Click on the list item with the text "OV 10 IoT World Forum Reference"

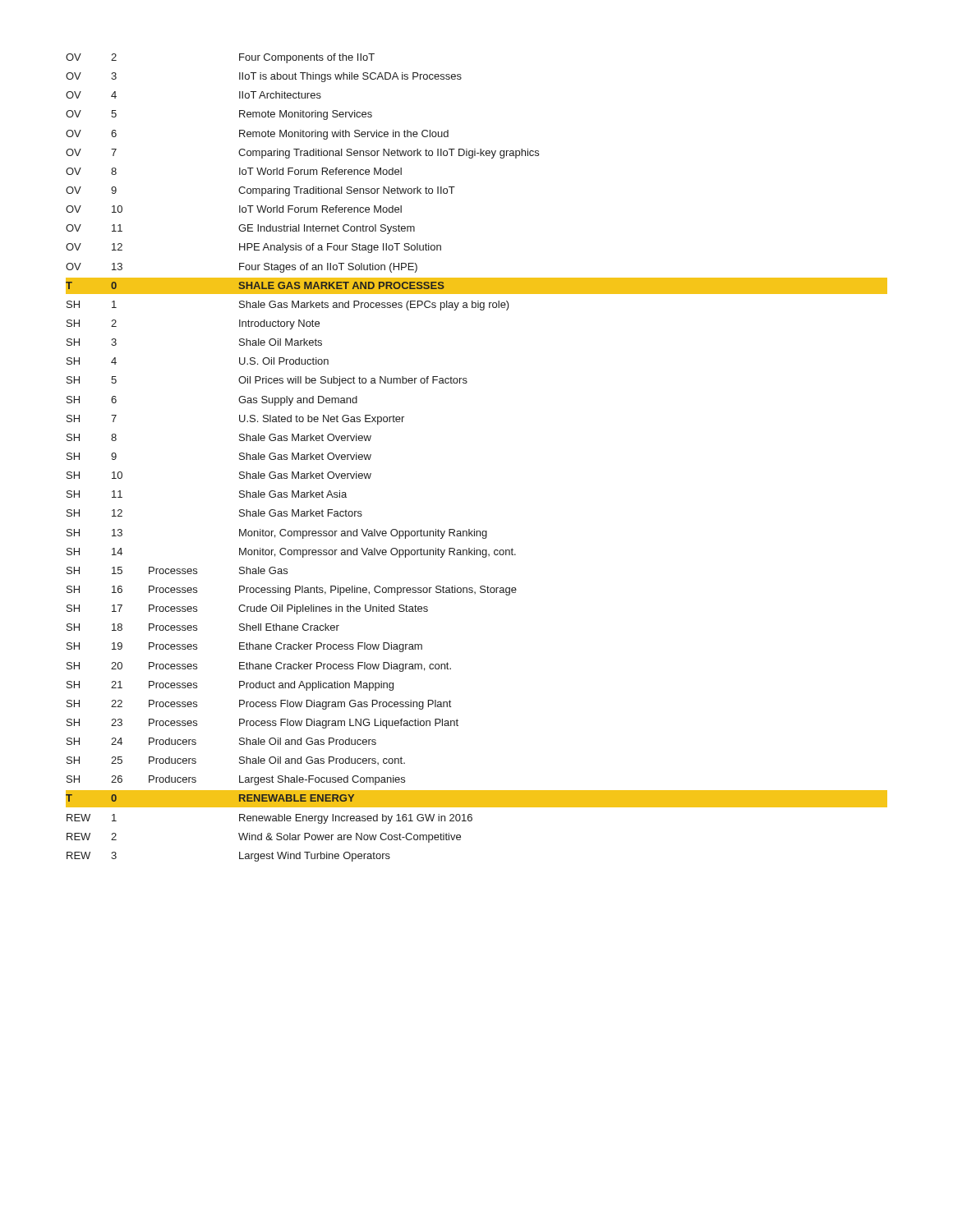coord(74,209)
